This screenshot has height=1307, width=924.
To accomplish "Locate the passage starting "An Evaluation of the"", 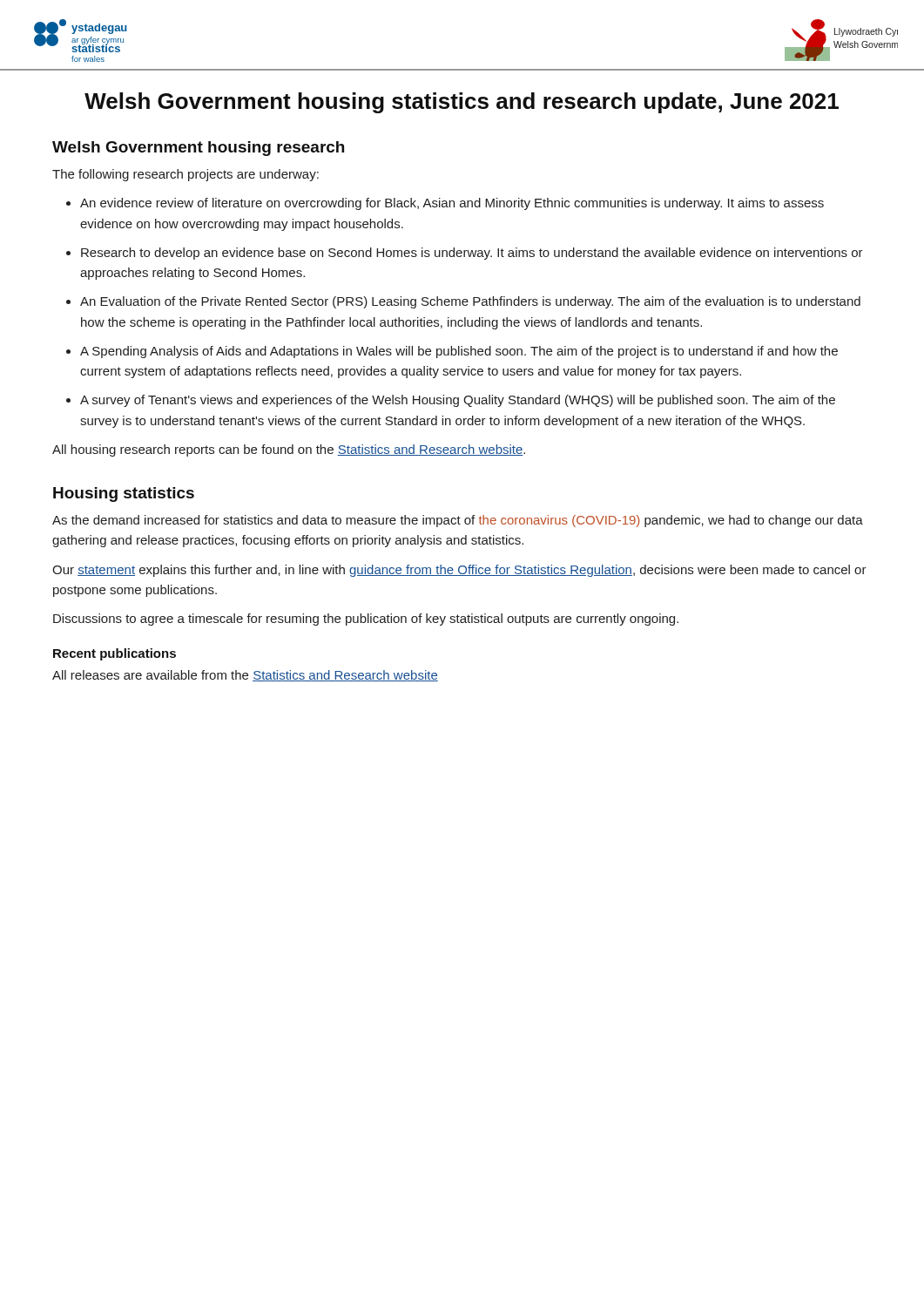I will [x=471, y=311].
